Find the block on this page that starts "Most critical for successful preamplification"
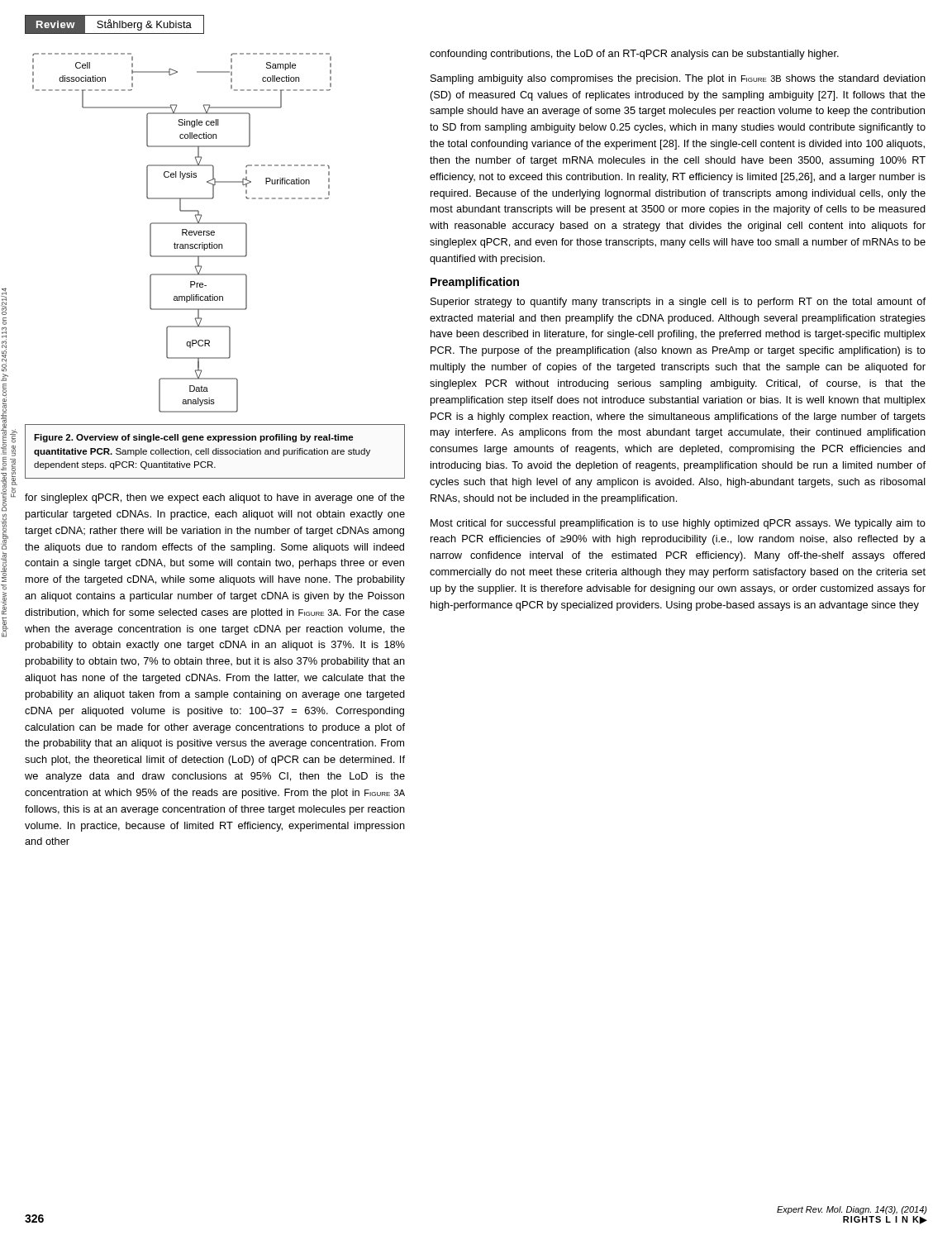Screen dimensions: 1240x952 (x=678, y=563)
